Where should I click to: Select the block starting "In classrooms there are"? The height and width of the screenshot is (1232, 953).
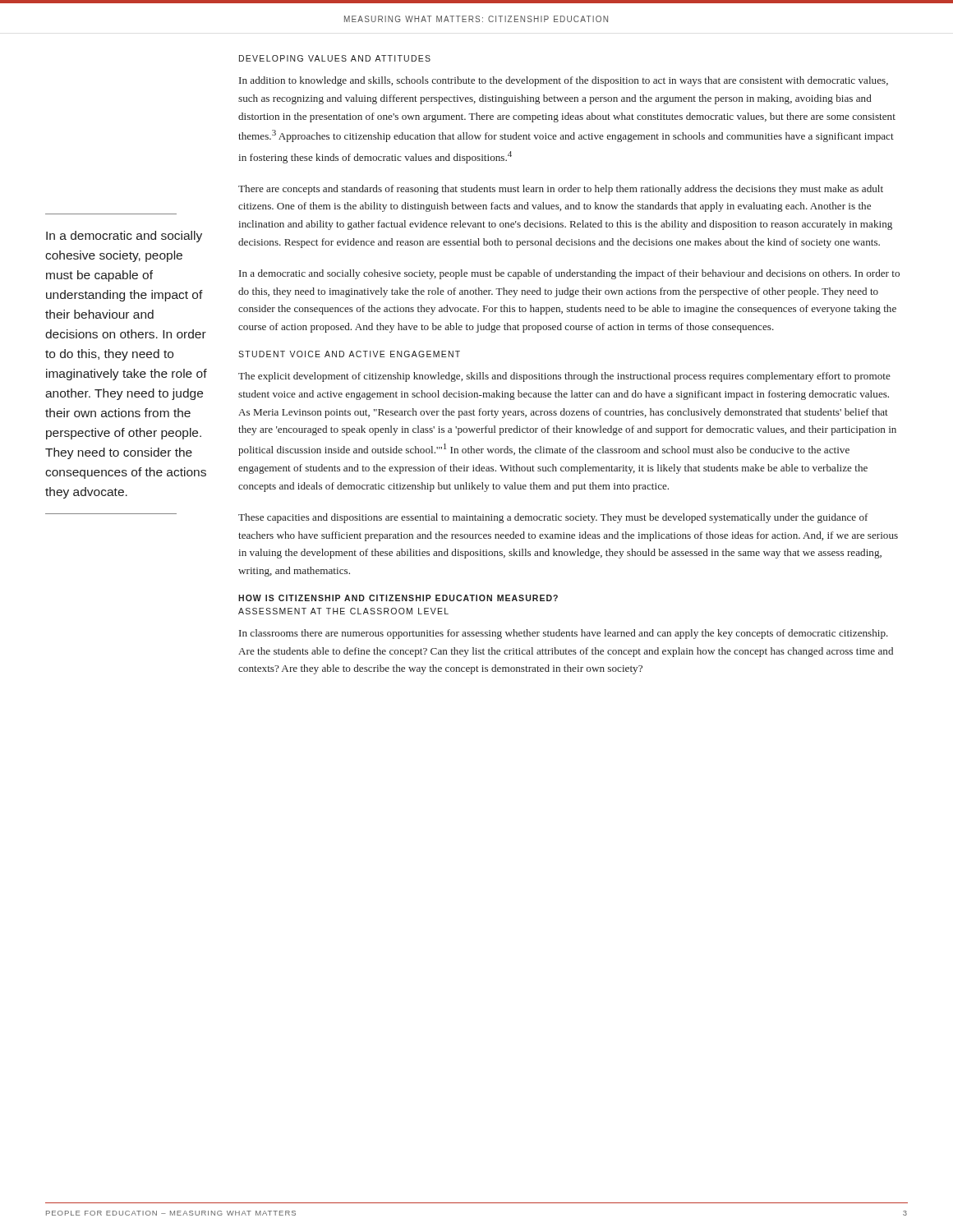[566, 651]
